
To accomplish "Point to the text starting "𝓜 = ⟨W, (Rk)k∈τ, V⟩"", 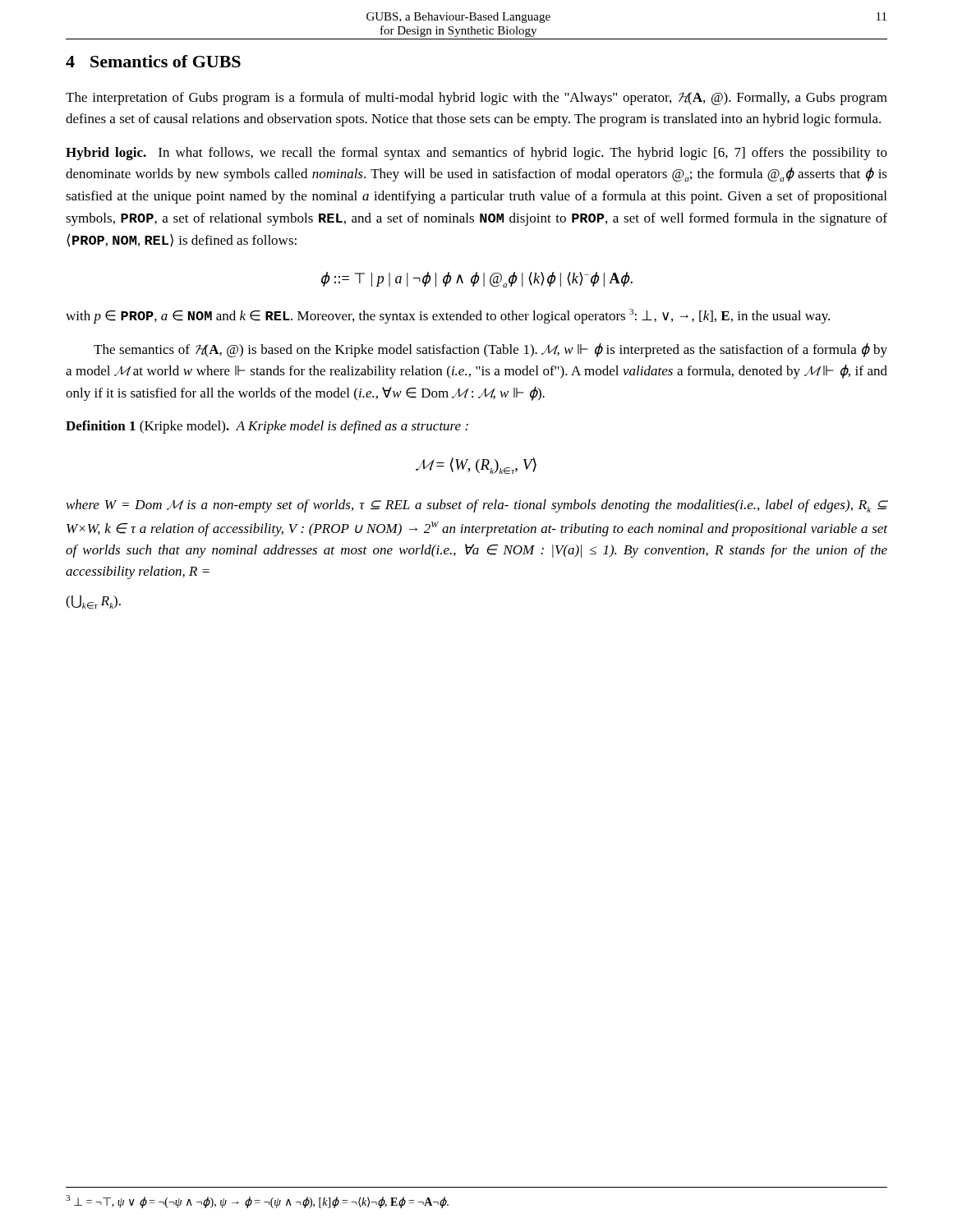I will [476, 466].
